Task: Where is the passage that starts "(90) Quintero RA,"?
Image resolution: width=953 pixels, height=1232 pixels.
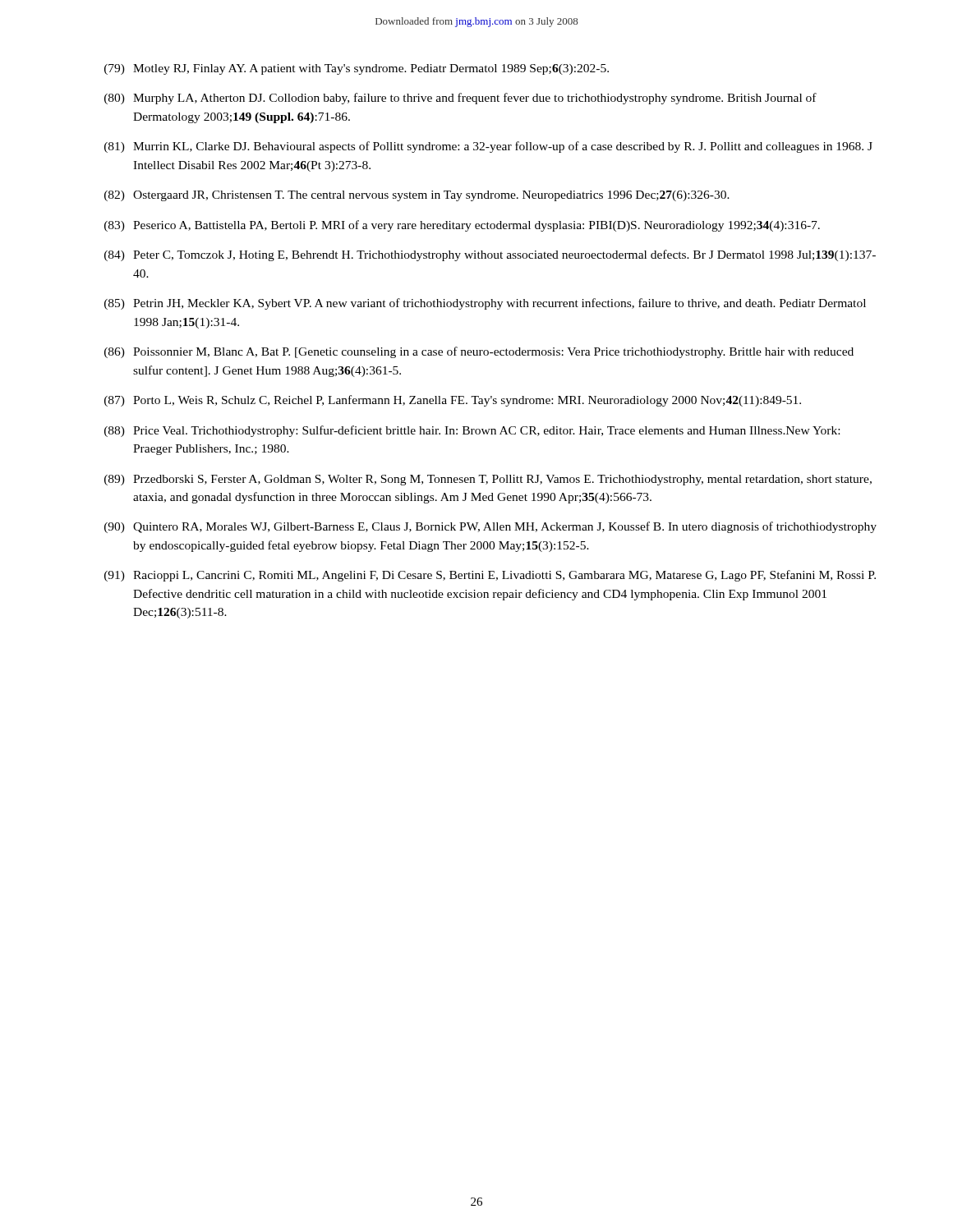Action: (x=480, y=536)
